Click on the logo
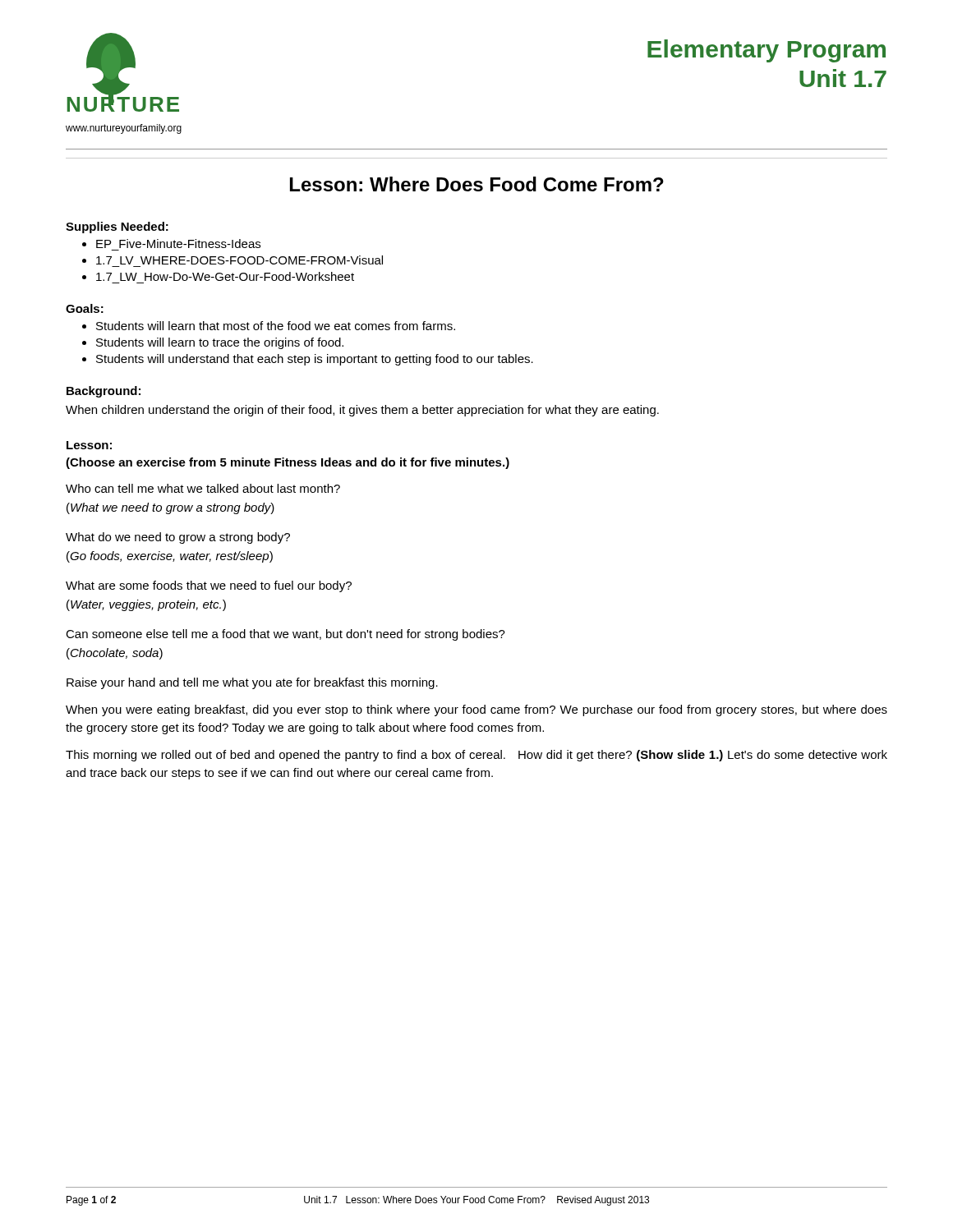Screen dimensions: 1232x953 156,83
